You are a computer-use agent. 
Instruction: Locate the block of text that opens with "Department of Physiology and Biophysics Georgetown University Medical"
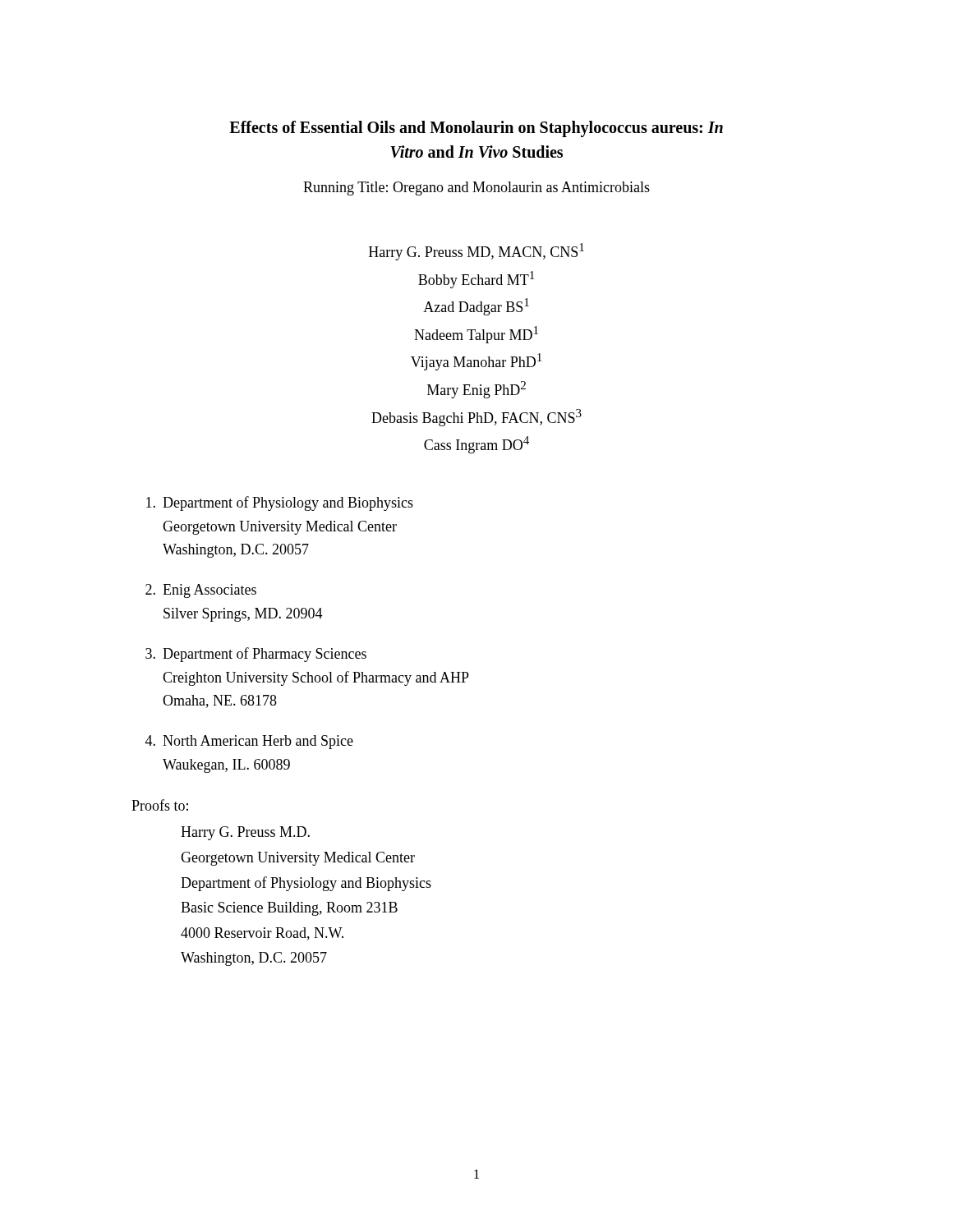click(272, 526)
